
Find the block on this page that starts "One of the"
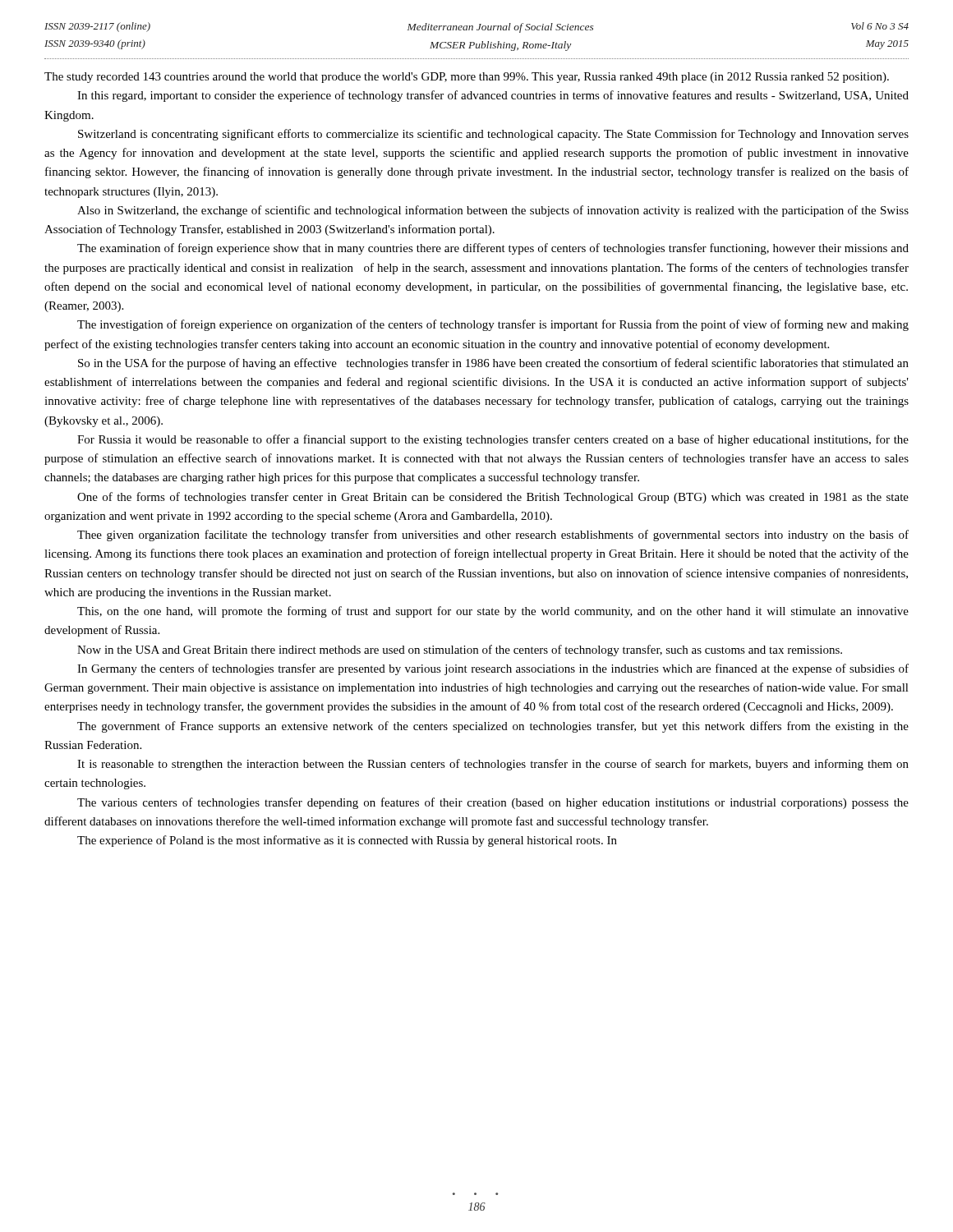click(476, 507)
